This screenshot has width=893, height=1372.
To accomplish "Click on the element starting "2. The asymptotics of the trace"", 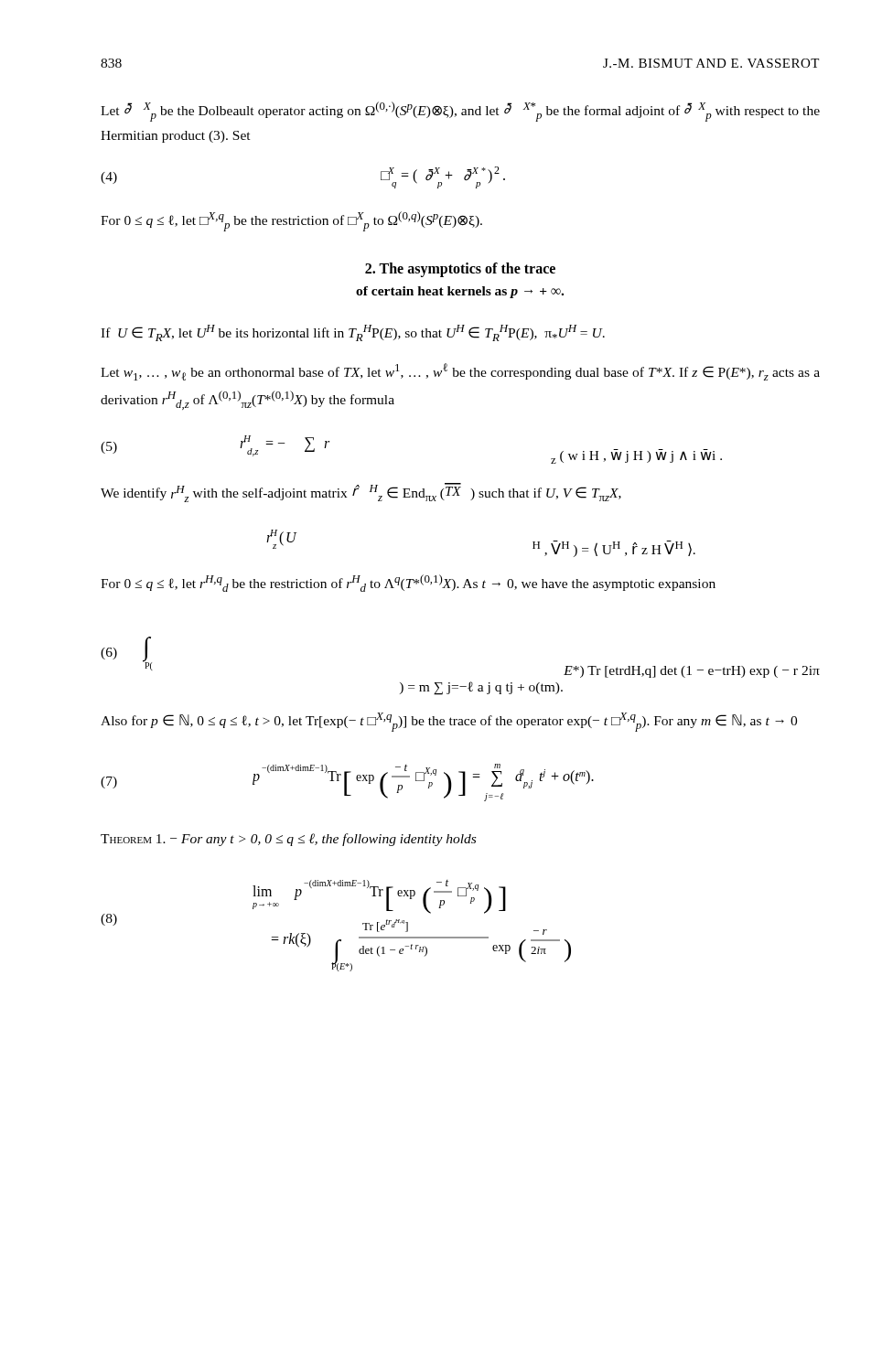I will point(460,269).
